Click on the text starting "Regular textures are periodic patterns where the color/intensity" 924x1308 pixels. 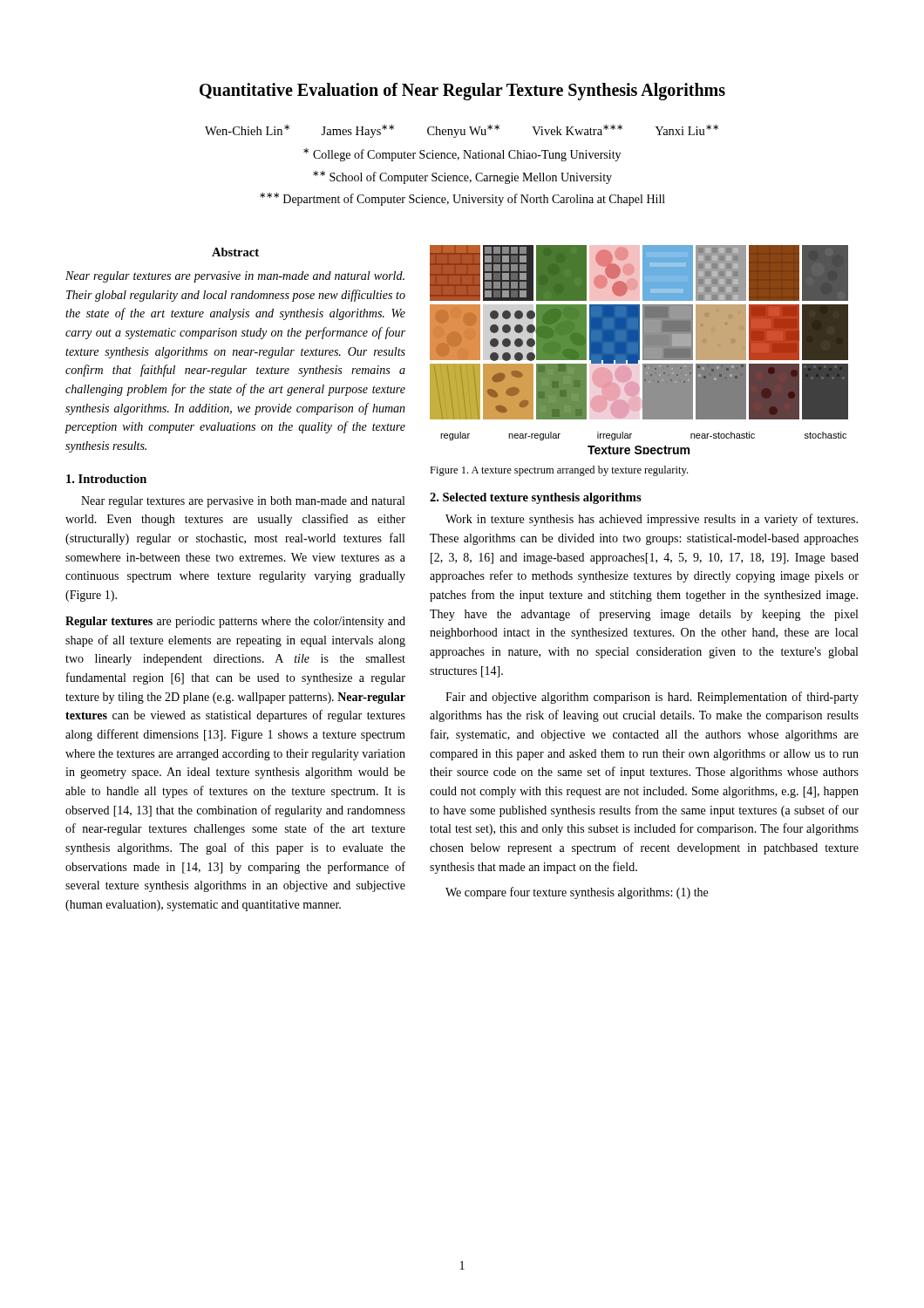pyautogui.click(x=235, y=763)
